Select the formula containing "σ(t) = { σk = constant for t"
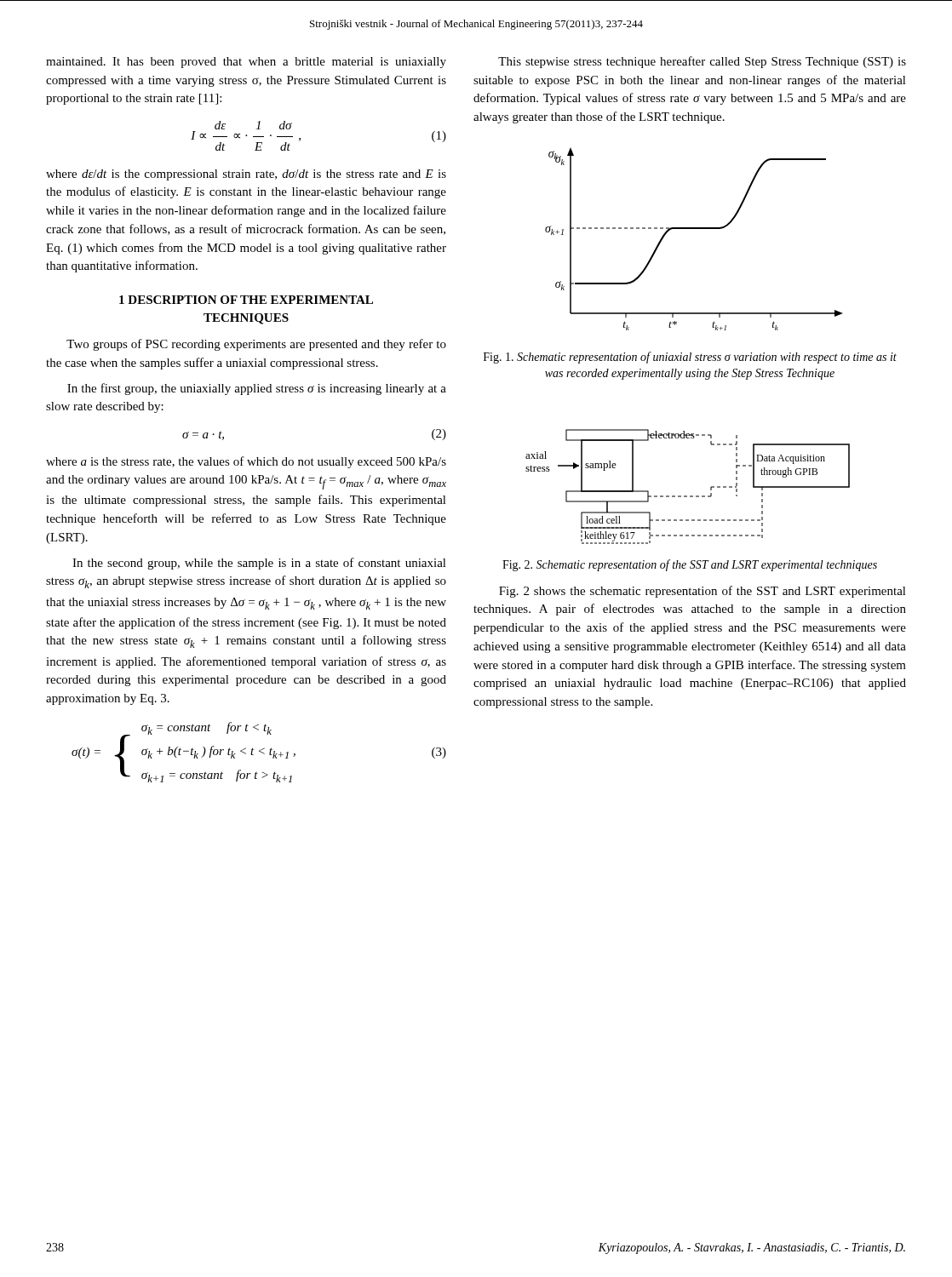Screen dimensions: 1277x952 pyautogui.click(x=259, y=753)
